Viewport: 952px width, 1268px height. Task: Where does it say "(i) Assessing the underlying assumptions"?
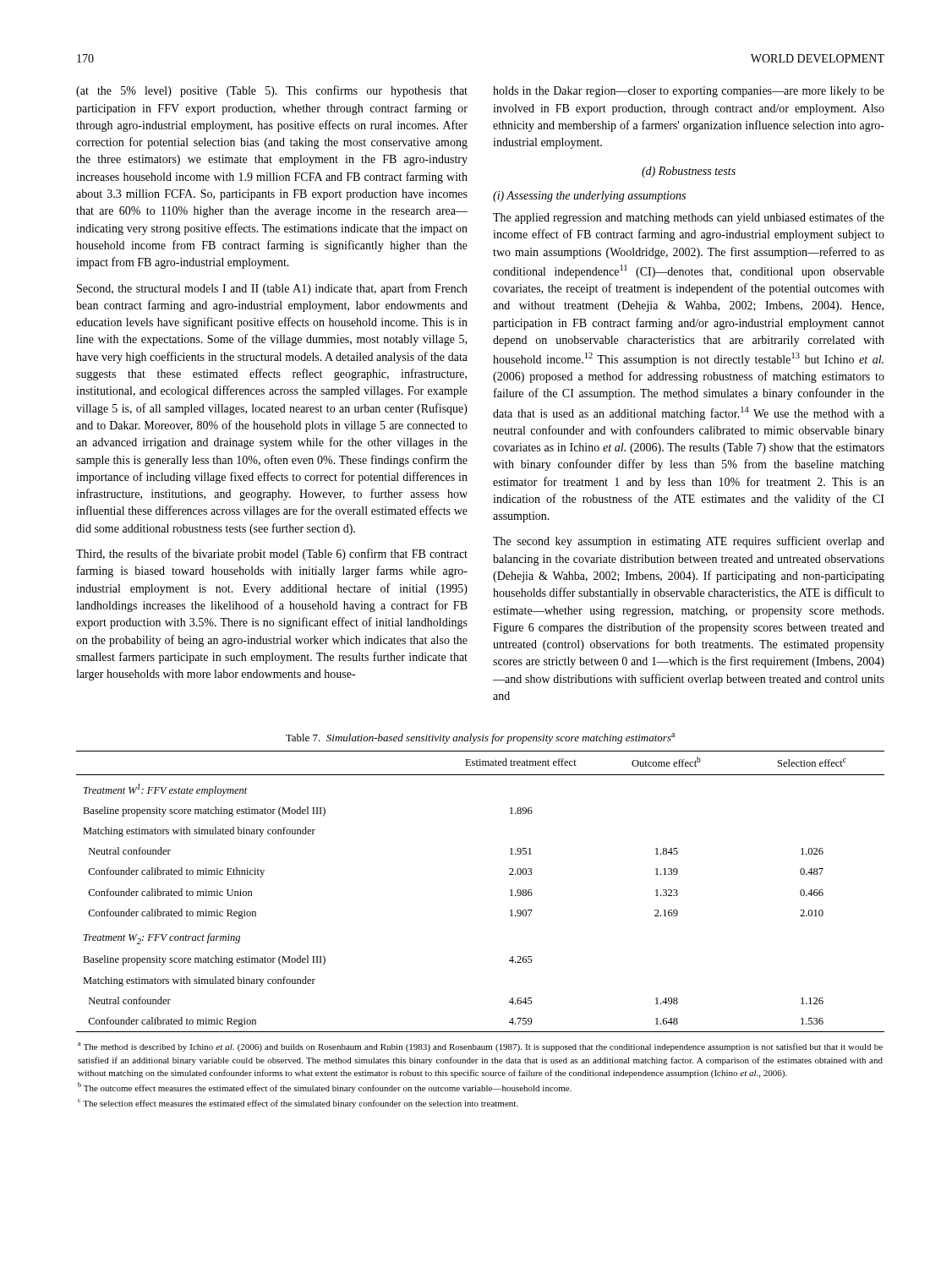(589, 196)
